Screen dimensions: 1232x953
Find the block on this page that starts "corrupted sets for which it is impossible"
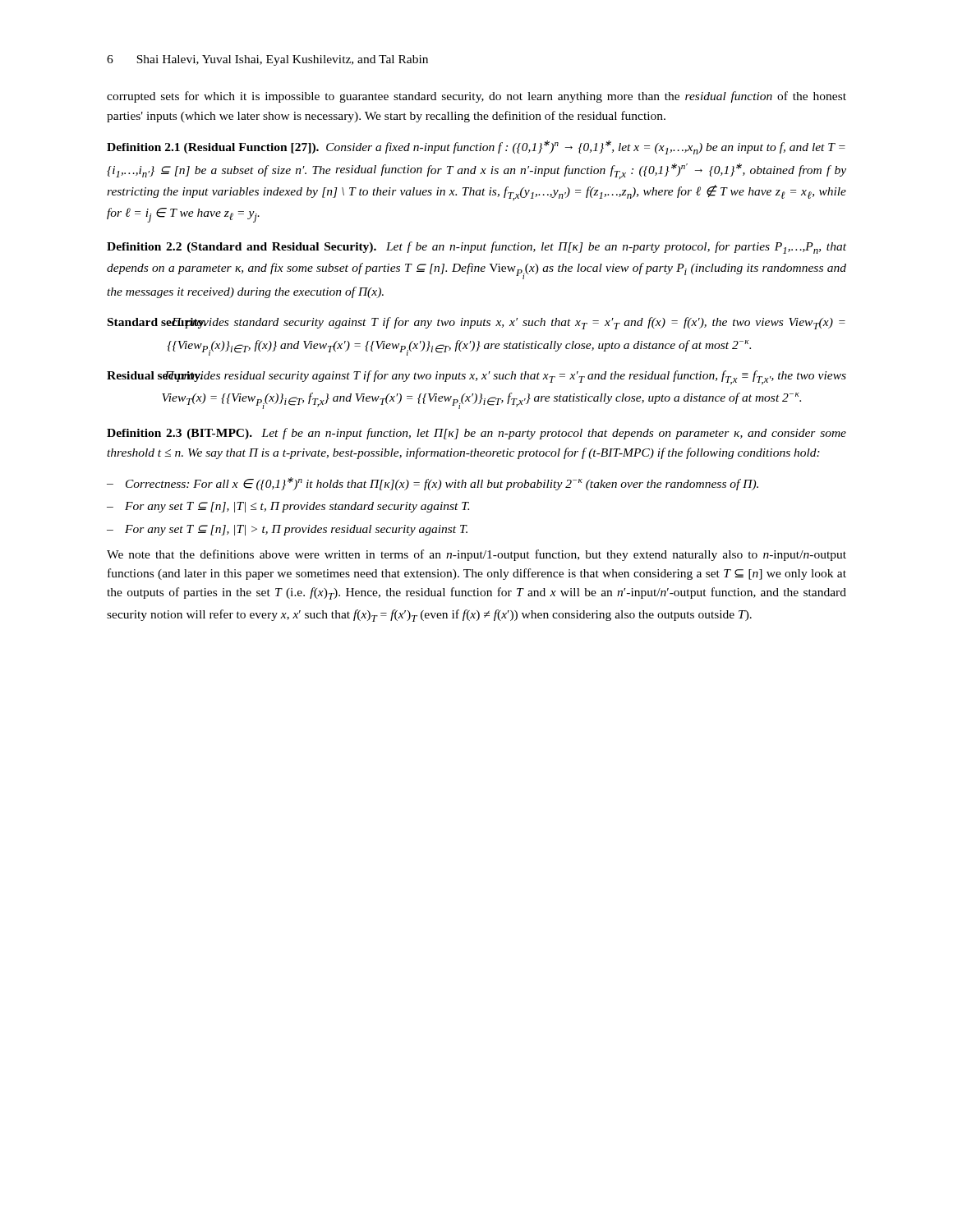click(x=476, y=106)
